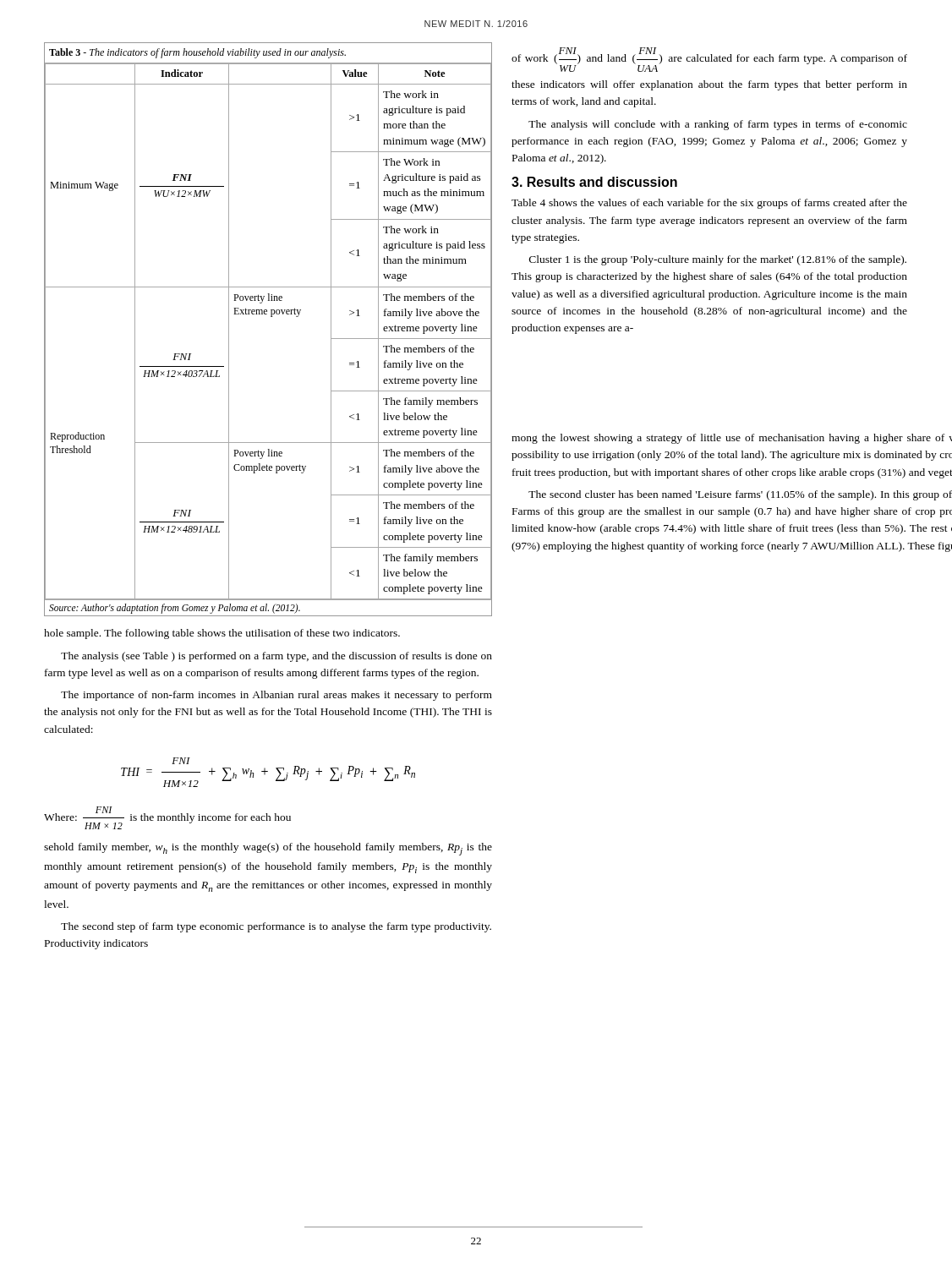The height and width of the screenshot is (1268, 952).
Task: Select the region starting "Table 4 shows the values of each variable"
Action: 709,266
